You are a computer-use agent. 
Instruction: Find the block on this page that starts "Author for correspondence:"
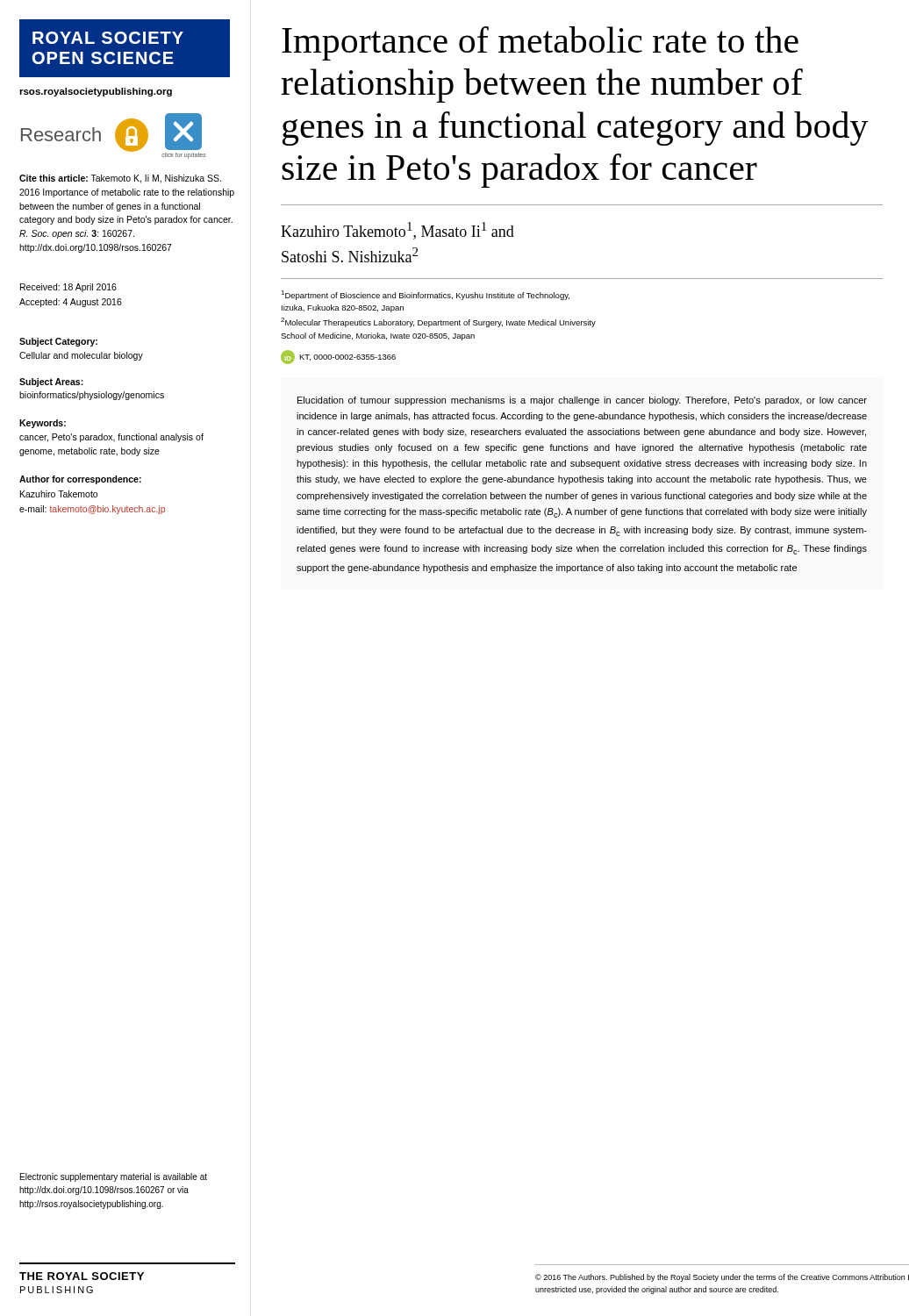(x=92, y=494)
